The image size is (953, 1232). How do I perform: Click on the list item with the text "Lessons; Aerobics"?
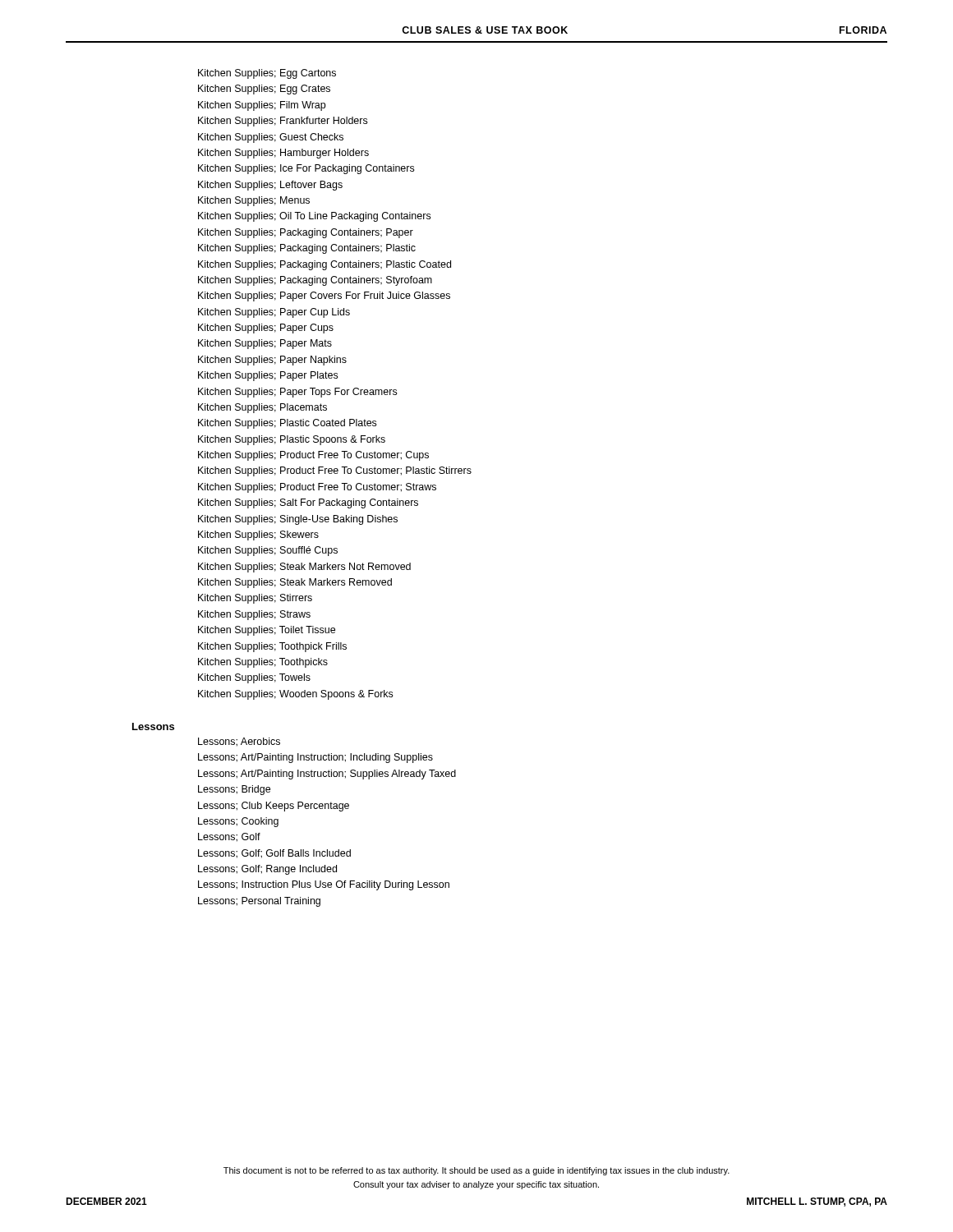[239, 742]
